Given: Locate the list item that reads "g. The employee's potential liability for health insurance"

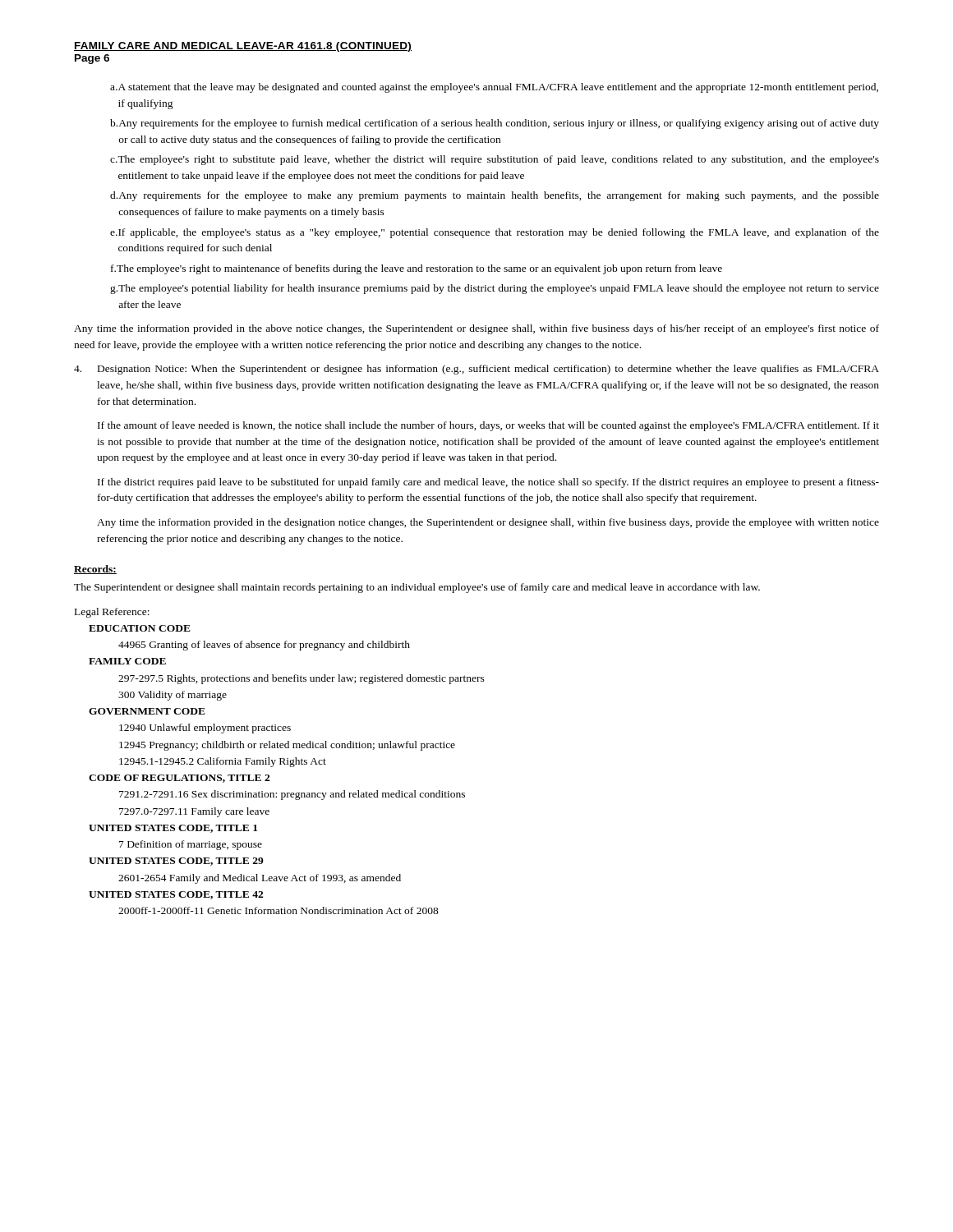Looking at the screenshot, I should tap(476, 296).
